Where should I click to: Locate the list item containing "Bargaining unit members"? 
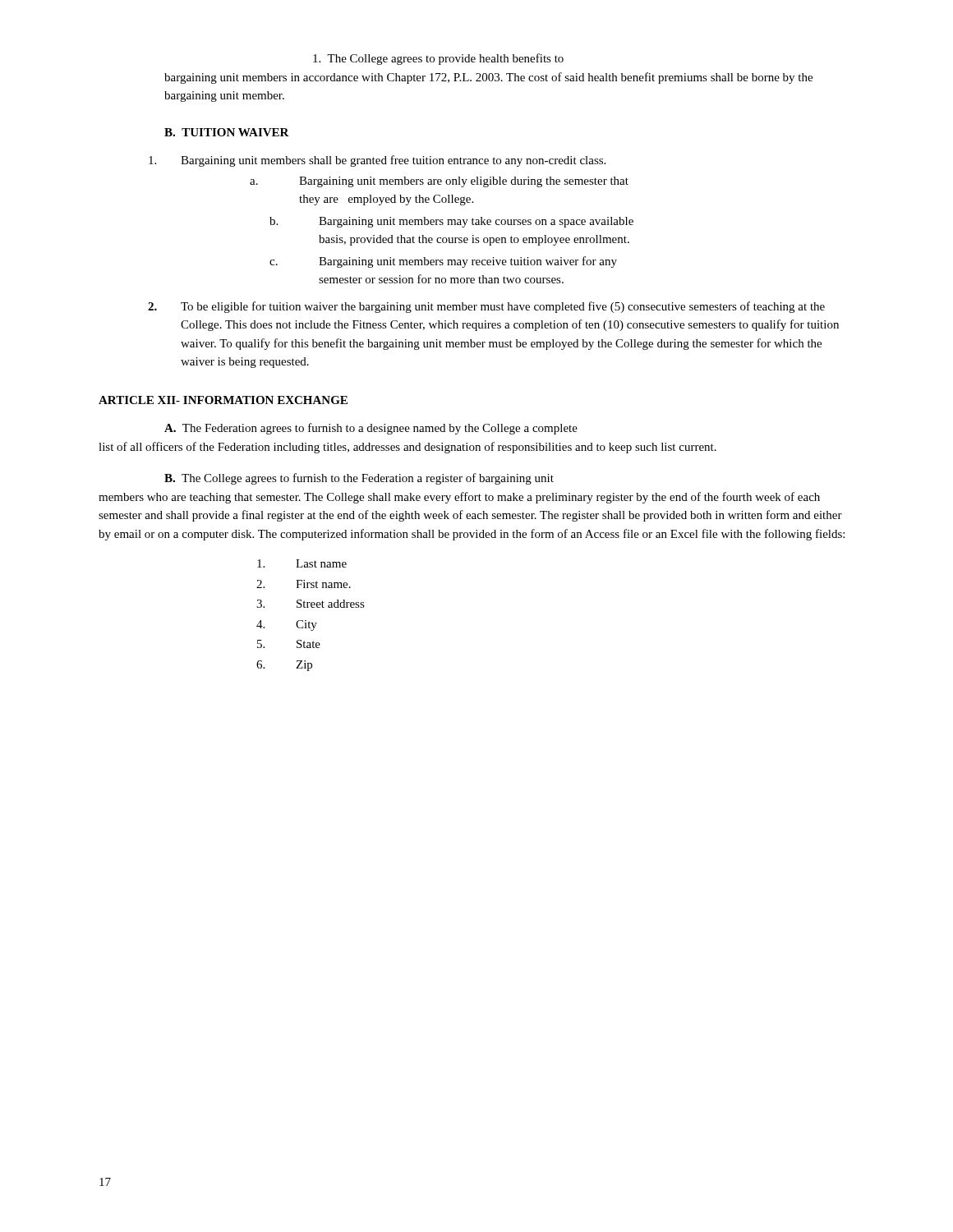click(501, 220)
